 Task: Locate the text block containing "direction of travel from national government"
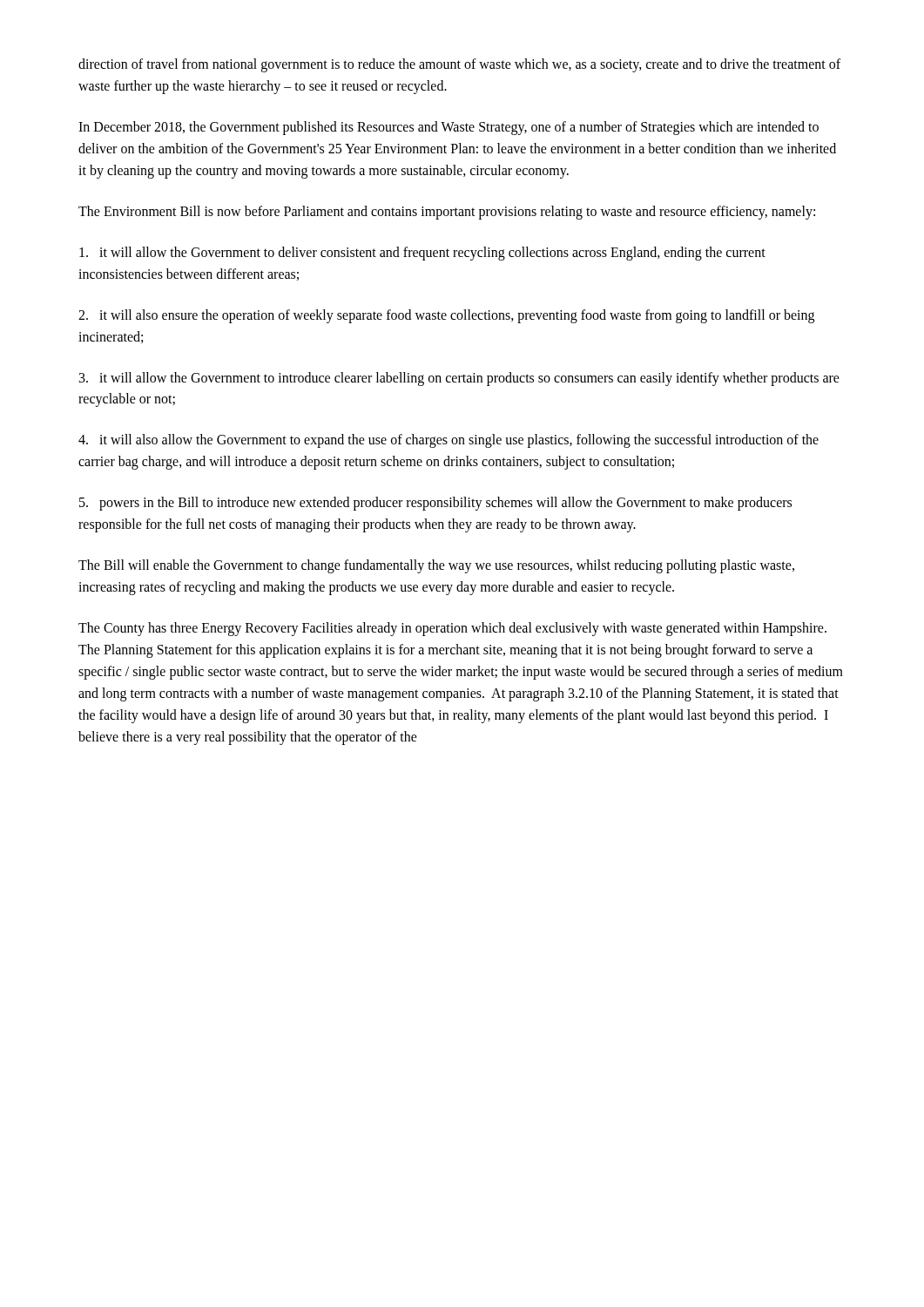click(459, 75)
